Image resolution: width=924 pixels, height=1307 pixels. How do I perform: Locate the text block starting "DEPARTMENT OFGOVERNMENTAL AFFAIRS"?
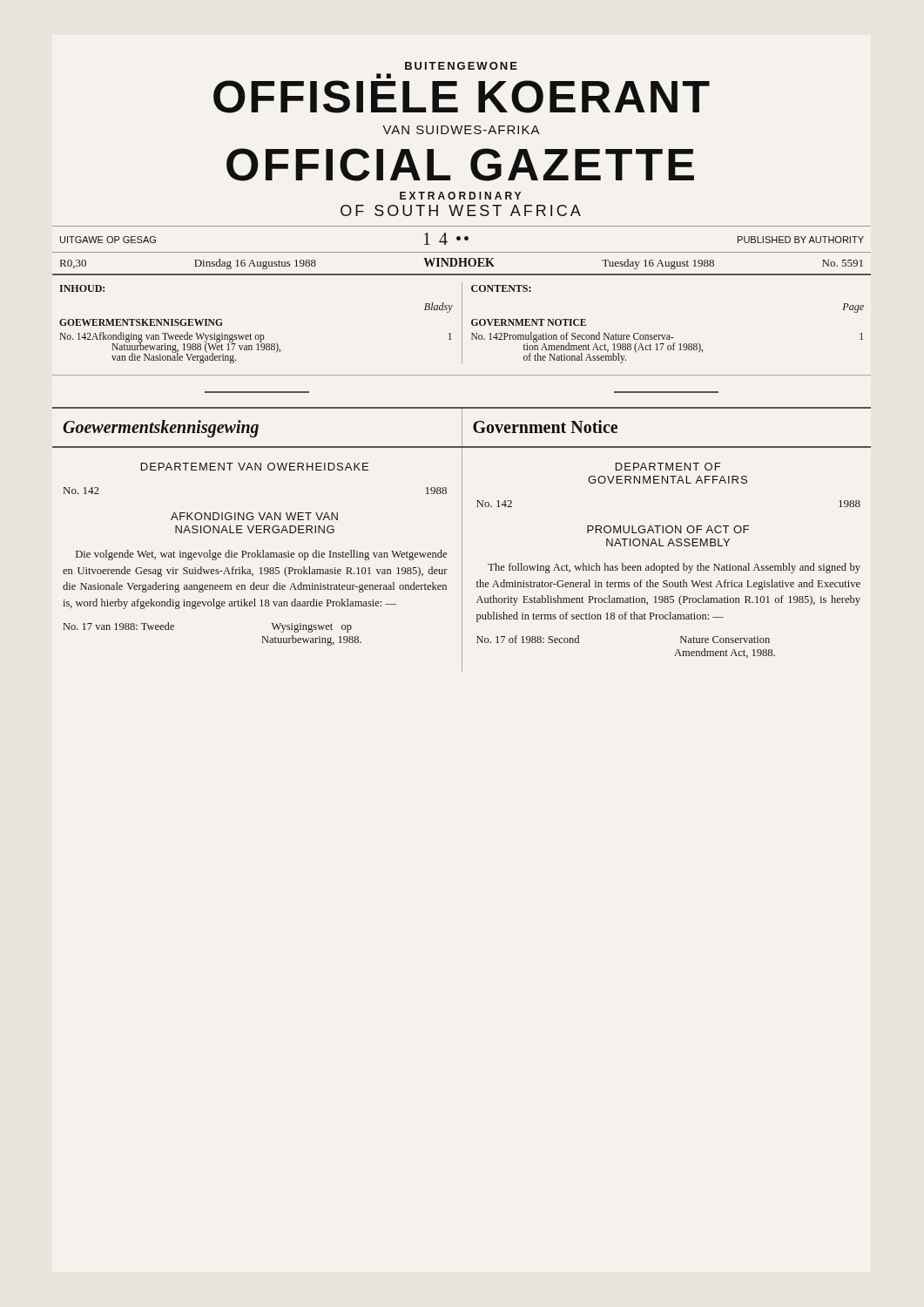click(x=668, y=473)
